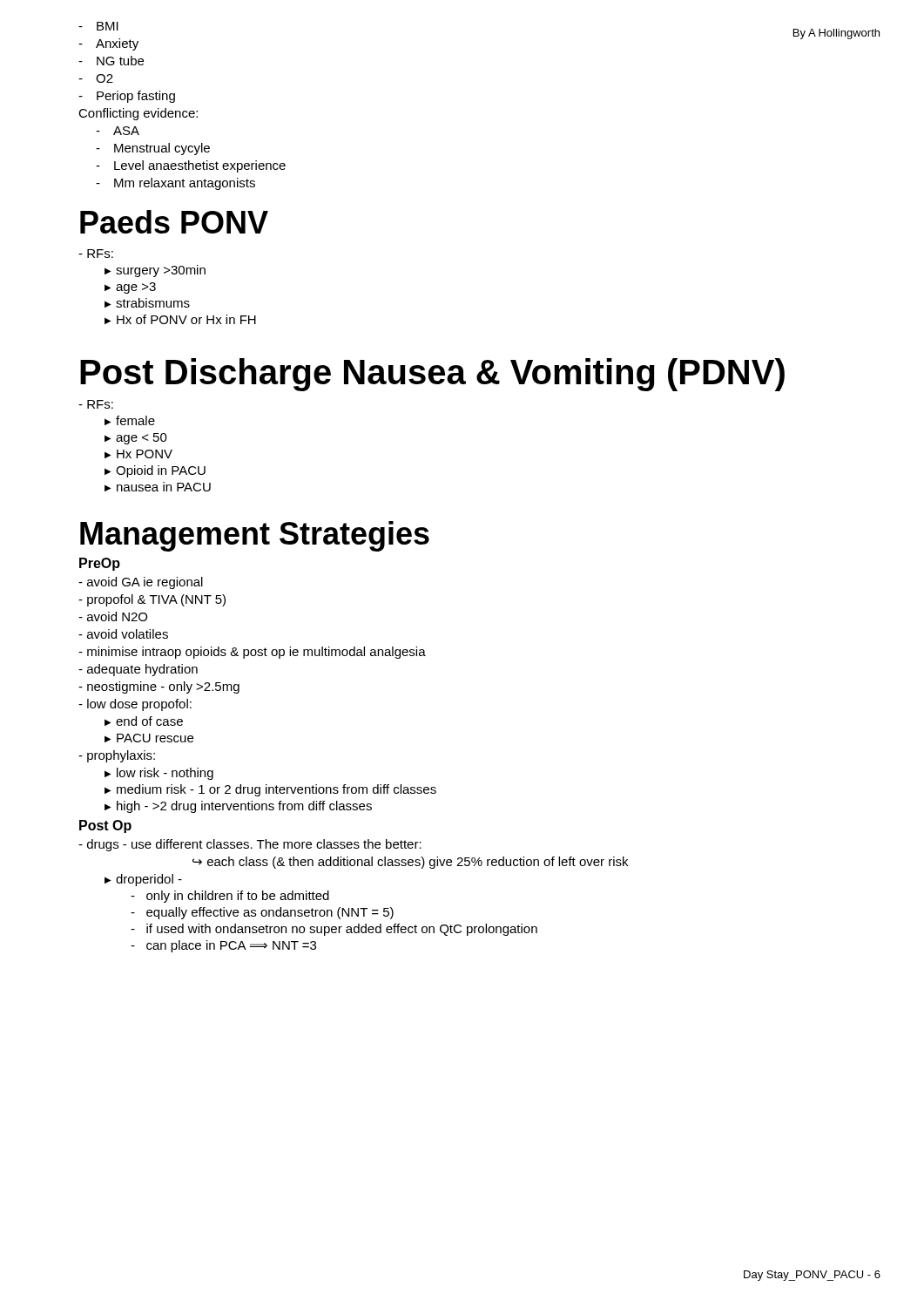This screenshot has height=1307, width=924.
Task: Find the list item that says "▶Opioid in PACU"
Action: coord(155,470)
